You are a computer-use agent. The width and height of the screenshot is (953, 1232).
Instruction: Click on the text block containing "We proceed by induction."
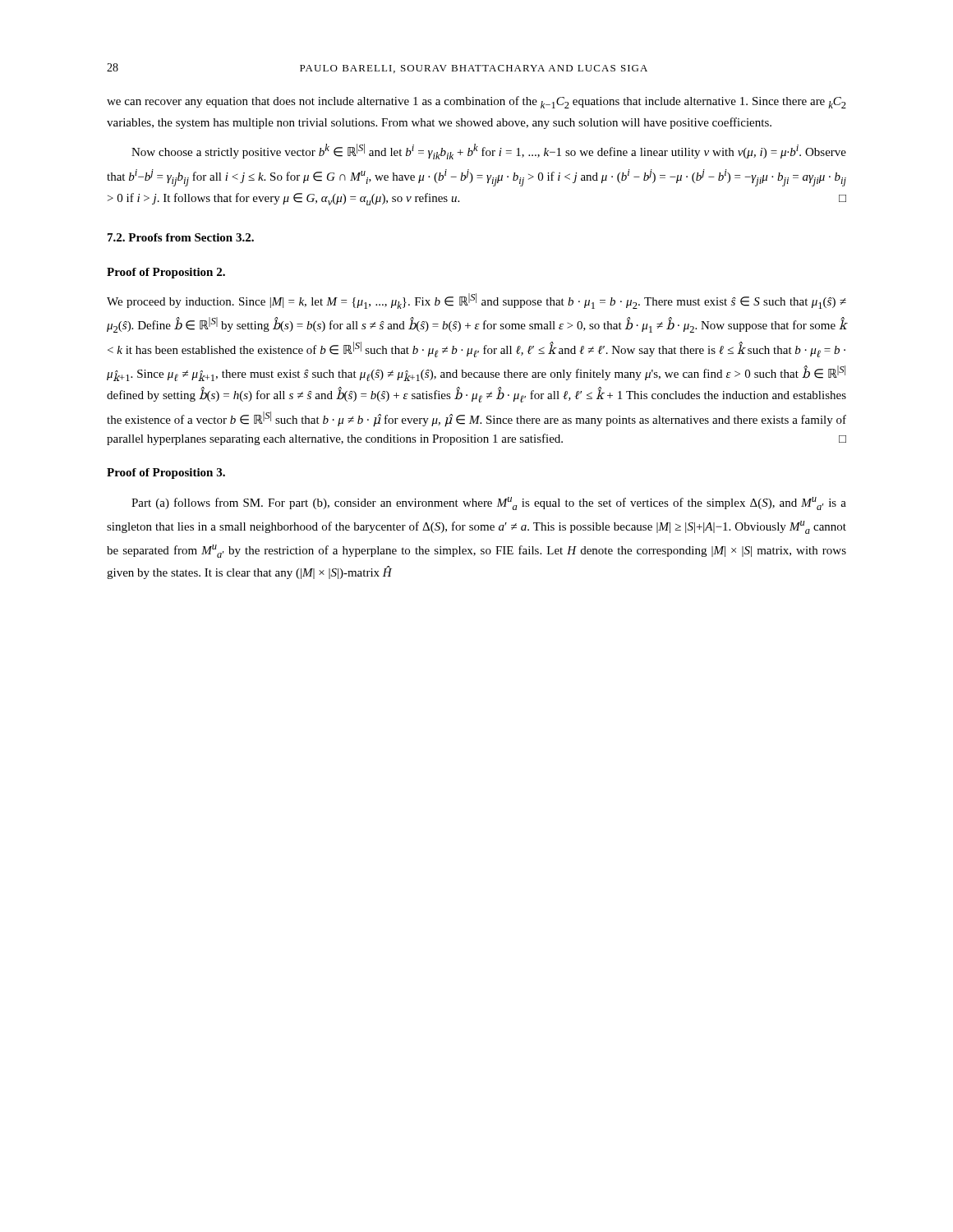click(476, 369)
